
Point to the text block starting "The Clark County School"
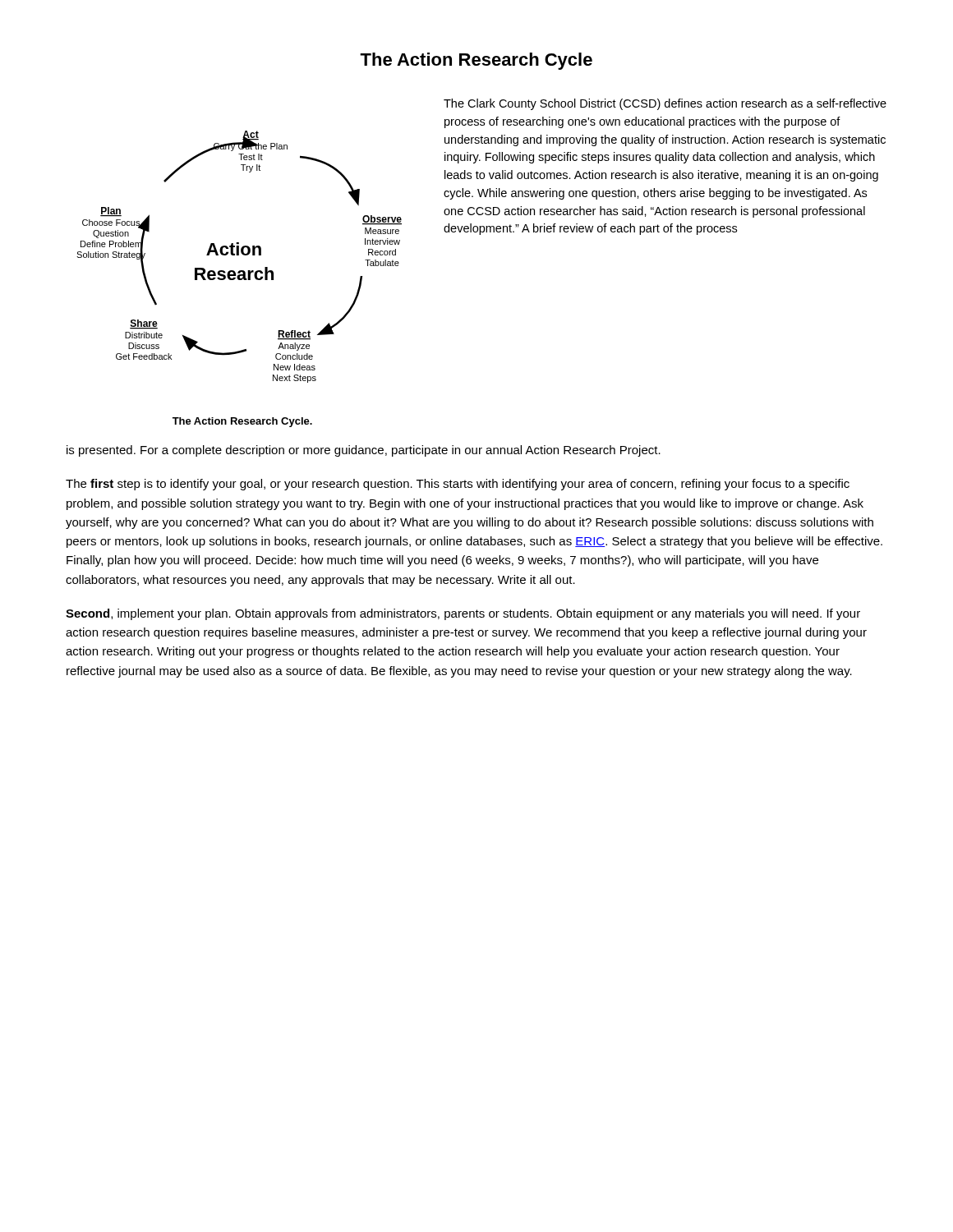pos(665,166)
